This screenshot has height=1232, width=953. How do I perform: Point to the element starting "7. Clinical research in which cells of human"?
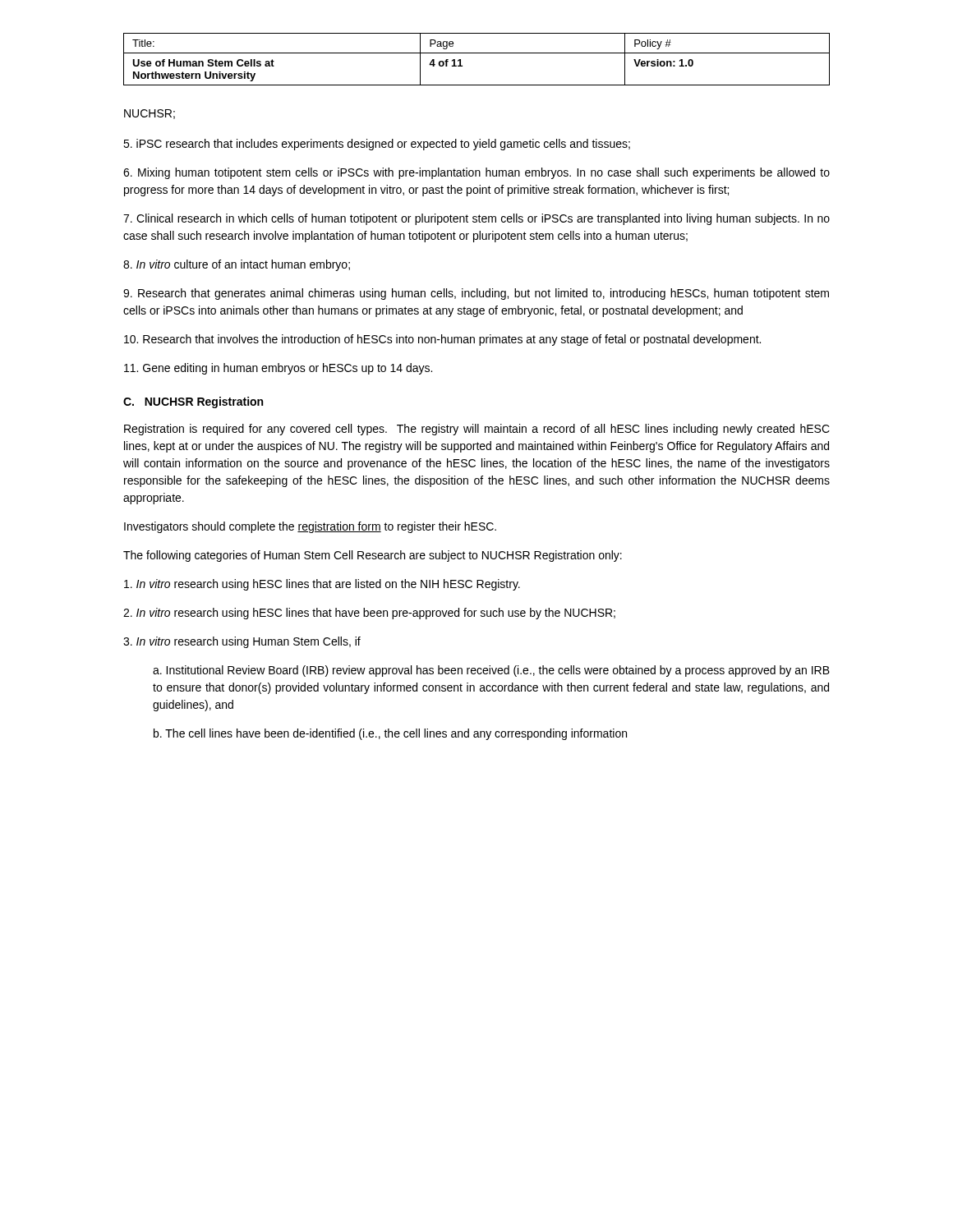[x=476, y=227]
